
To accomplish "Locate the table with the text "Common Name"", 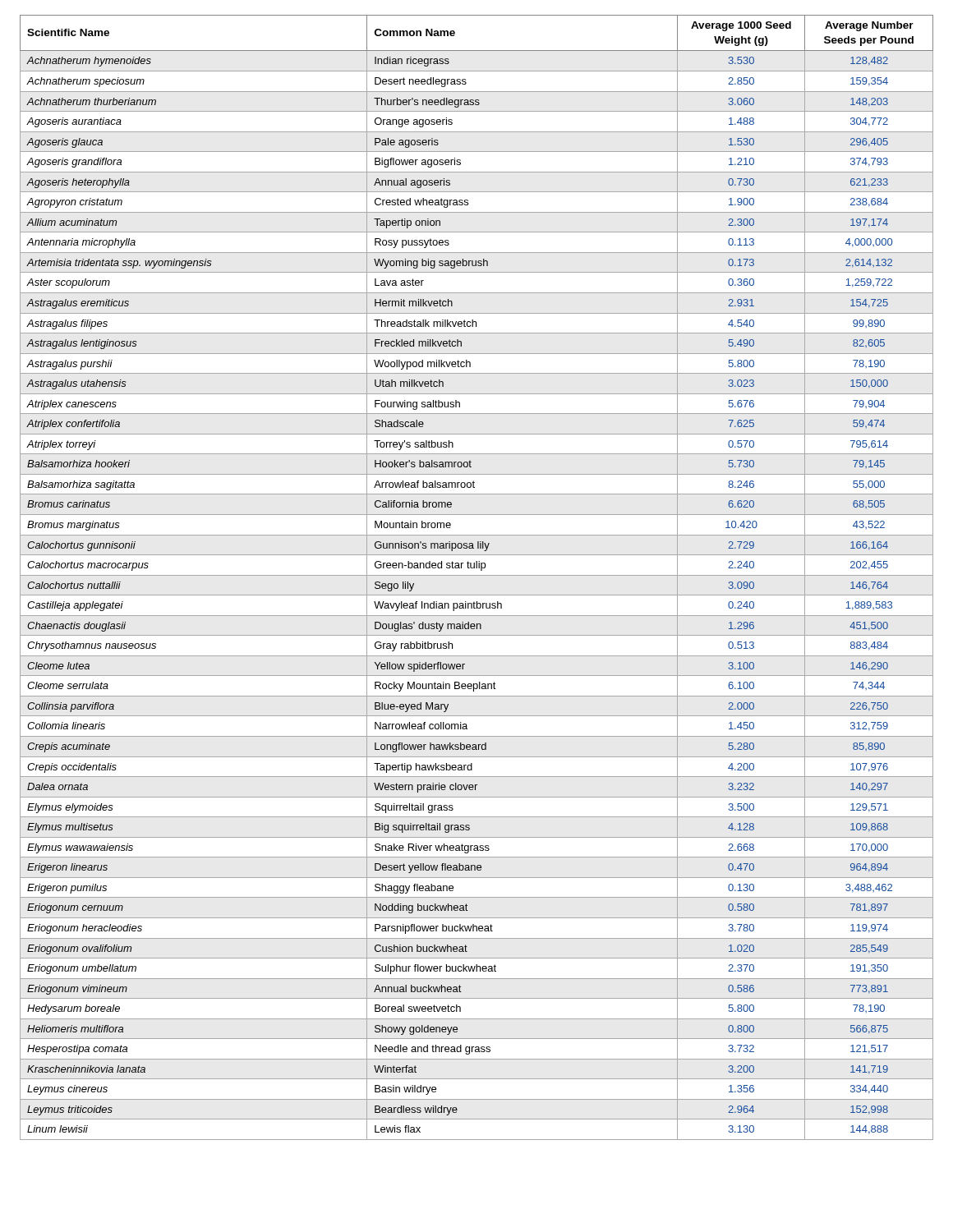I will point(476,577).
